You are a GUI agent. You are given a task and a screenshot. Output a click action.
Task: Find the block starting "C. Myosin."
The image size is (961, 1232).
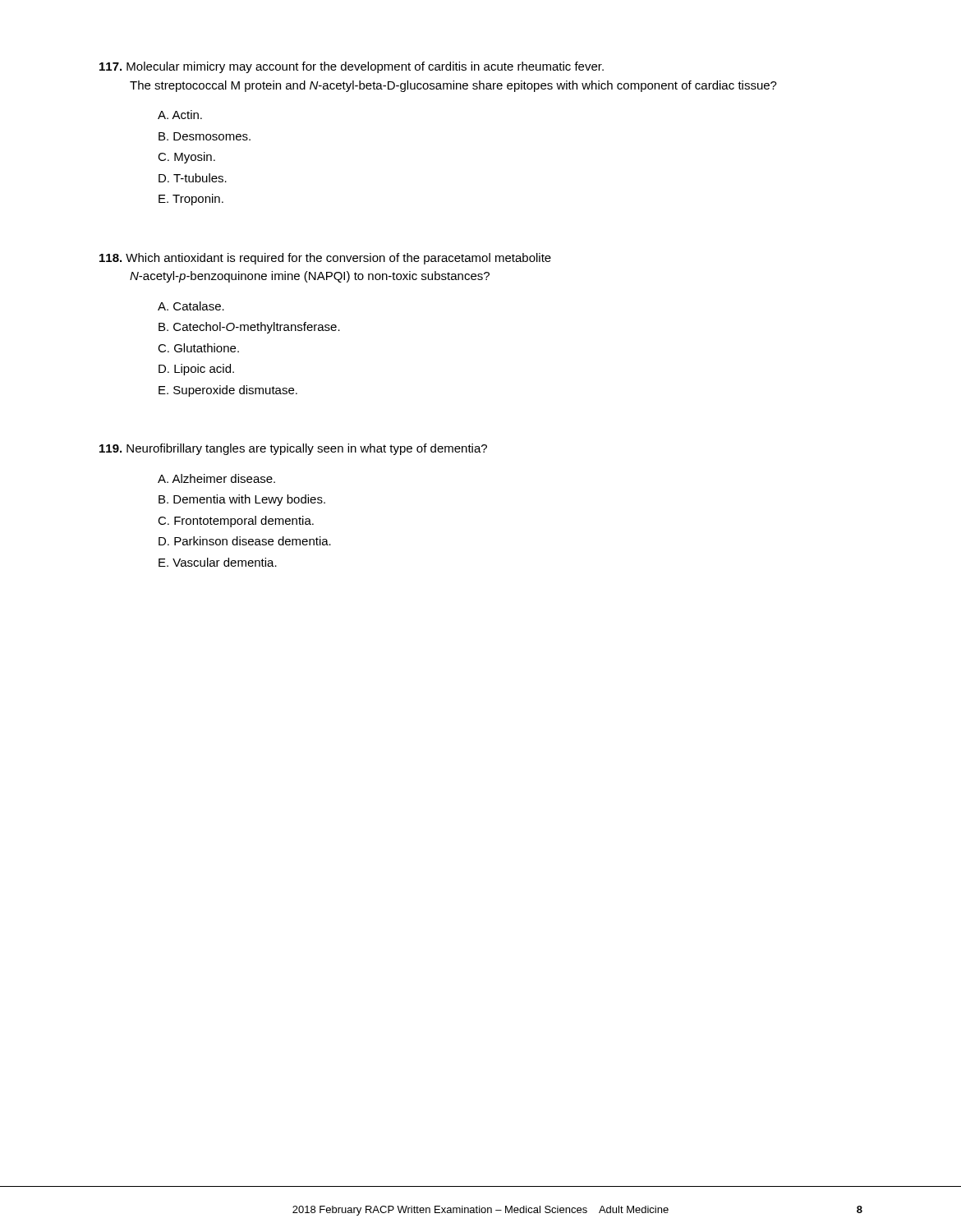tap(187, 156)
